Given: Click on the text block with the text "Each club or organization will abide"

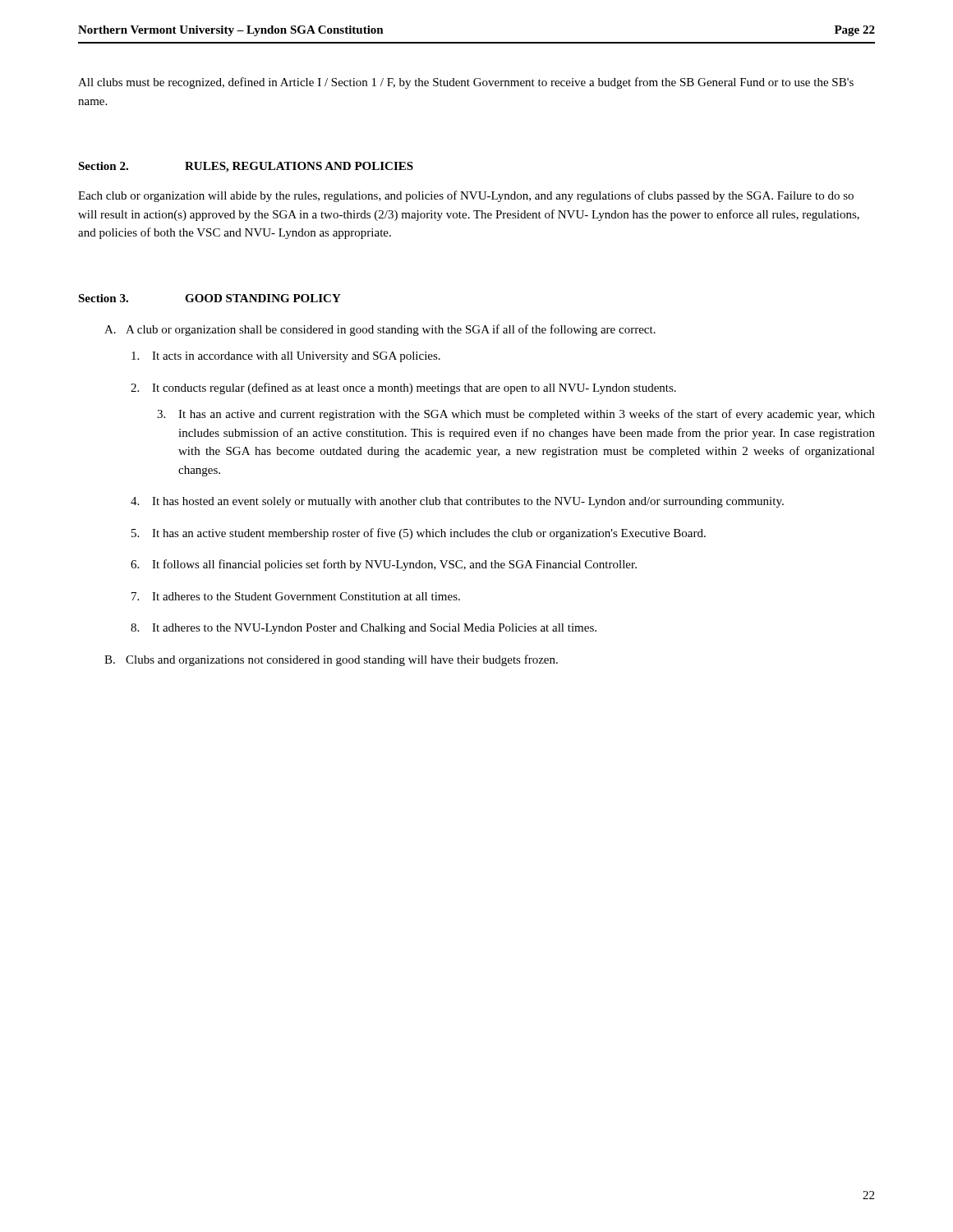Looking at the screenshot, I should point(469,214).
